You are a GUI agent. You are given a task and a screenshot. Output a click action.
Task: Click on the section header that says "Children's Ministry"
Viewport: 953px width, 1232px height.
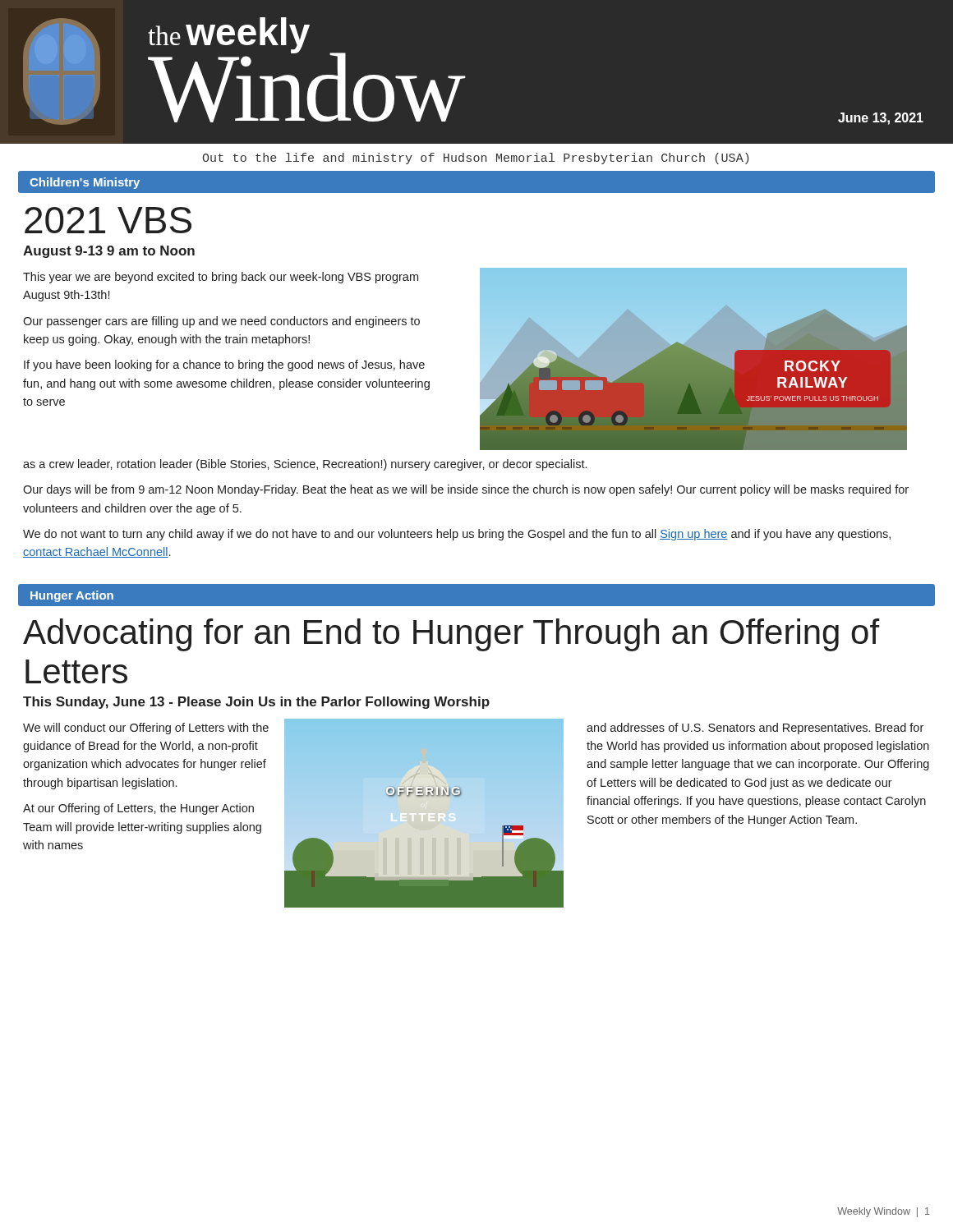[x=476, y=182]
